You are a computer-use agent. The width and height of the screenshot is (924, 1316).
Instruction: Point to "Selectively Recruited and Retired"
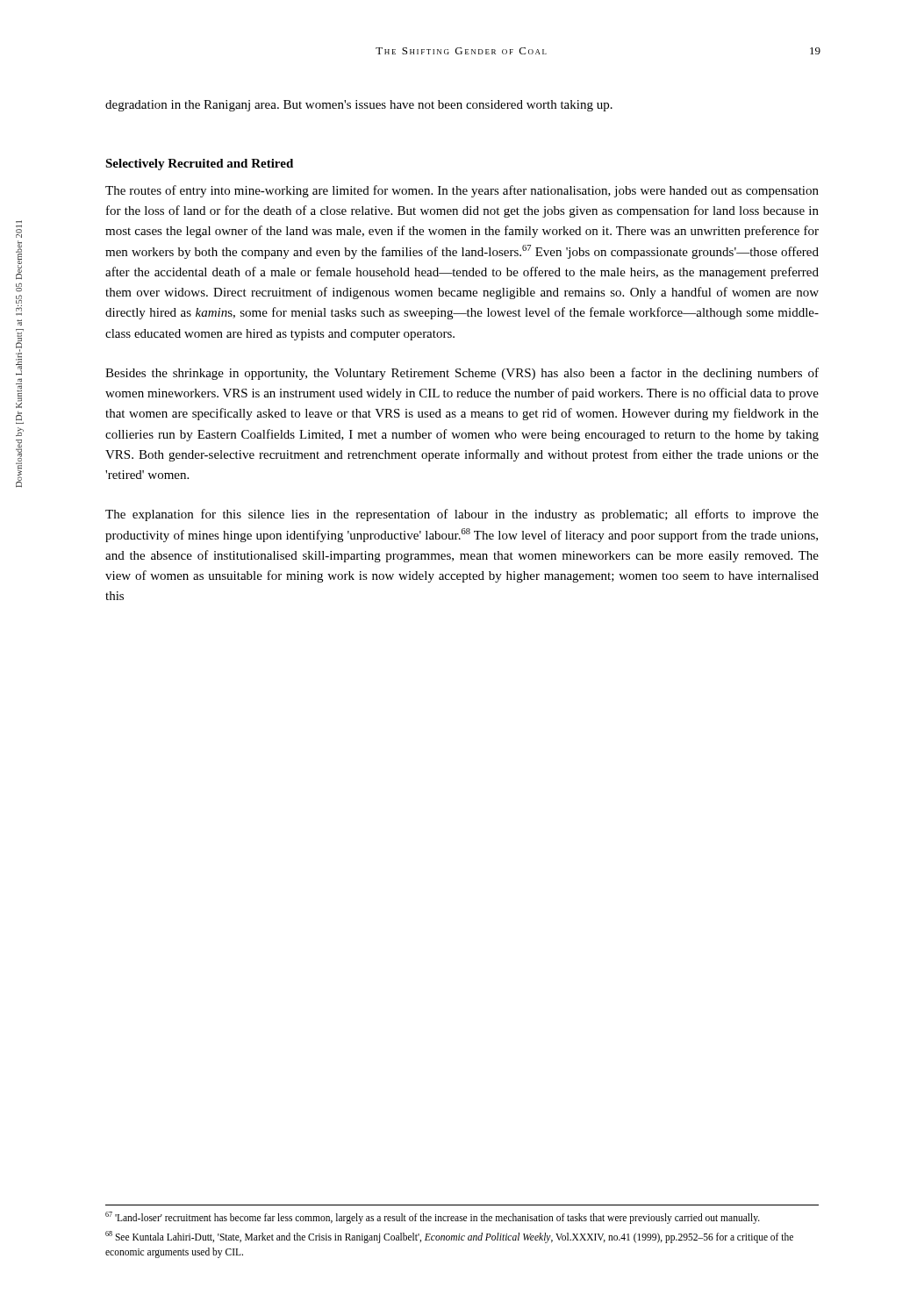pos(199,163)
